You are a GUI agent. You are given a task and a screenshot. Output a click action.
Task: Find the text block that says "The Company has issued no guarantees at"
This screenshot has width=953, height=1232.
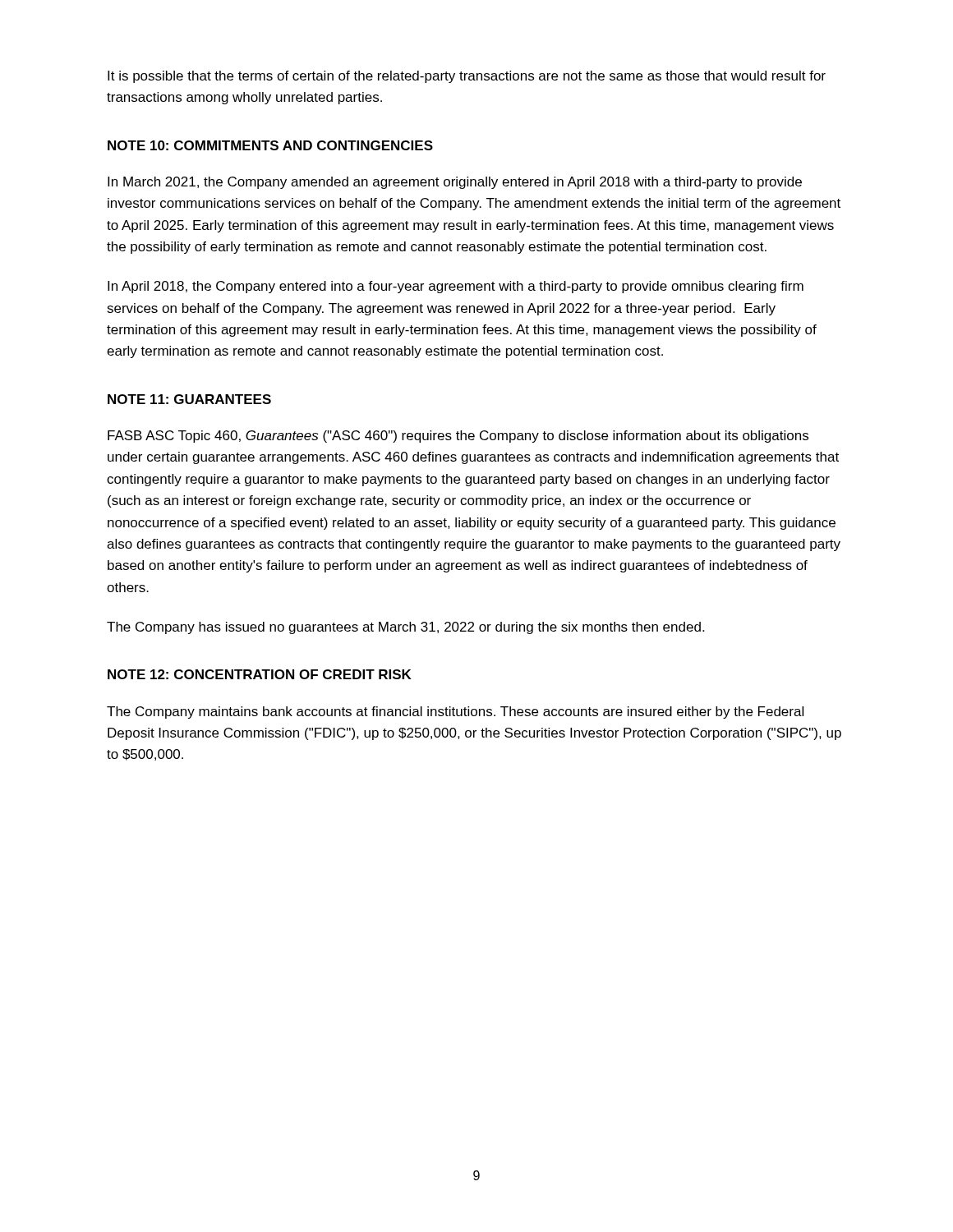point(406,627)
